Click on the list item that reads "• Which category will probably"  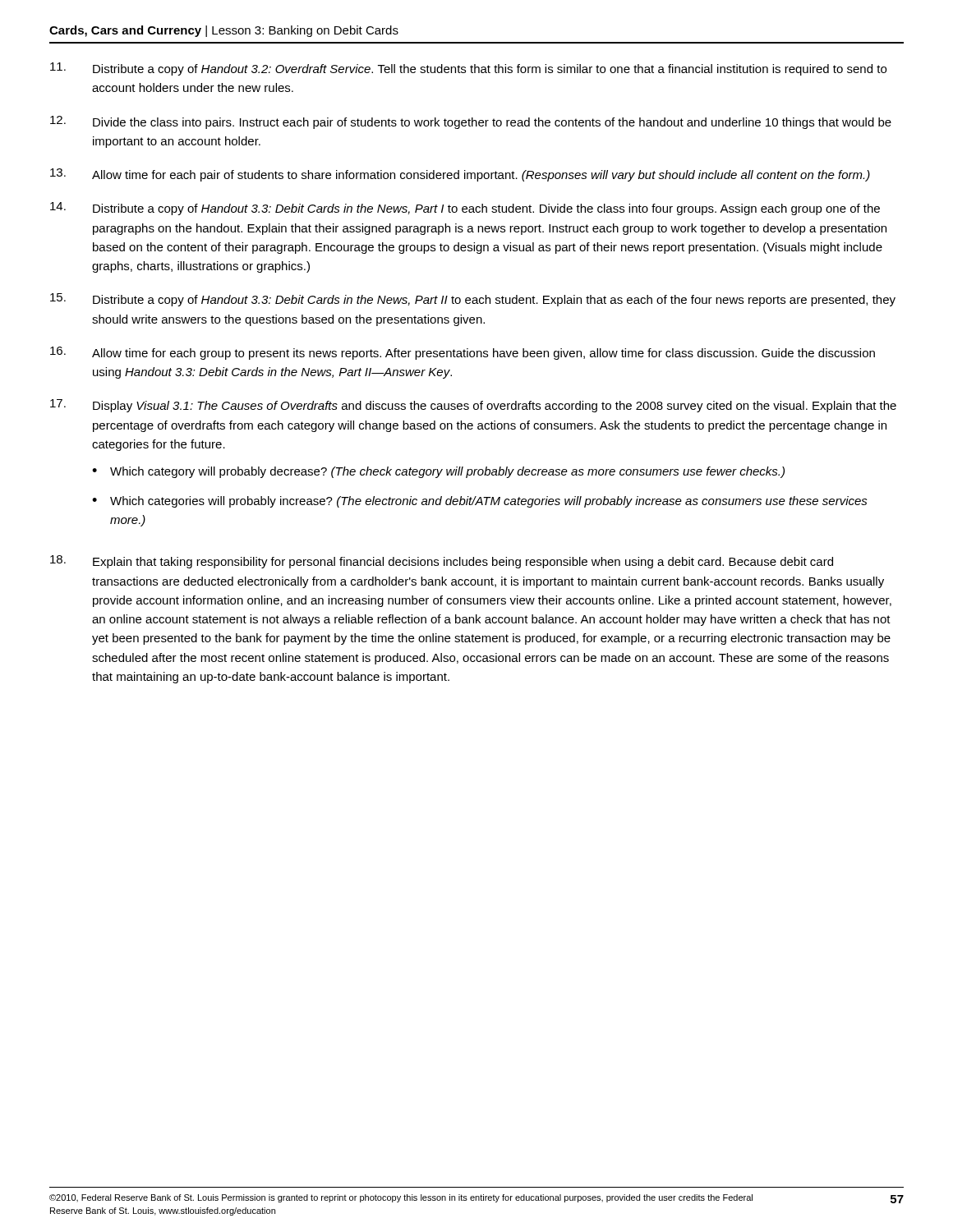tap(439, 472)
